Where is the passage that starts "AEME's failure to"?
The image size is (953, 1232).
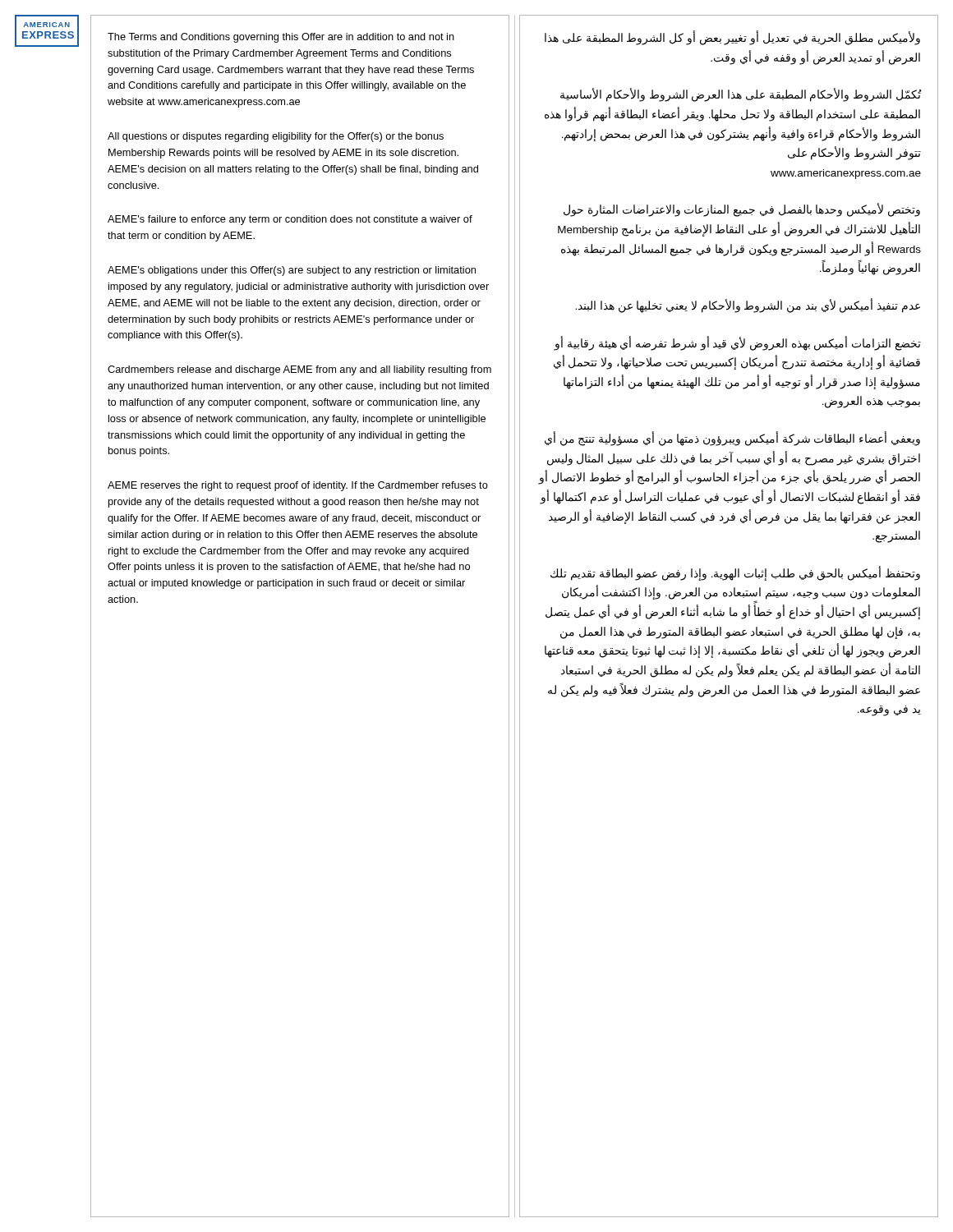[290, 227]
